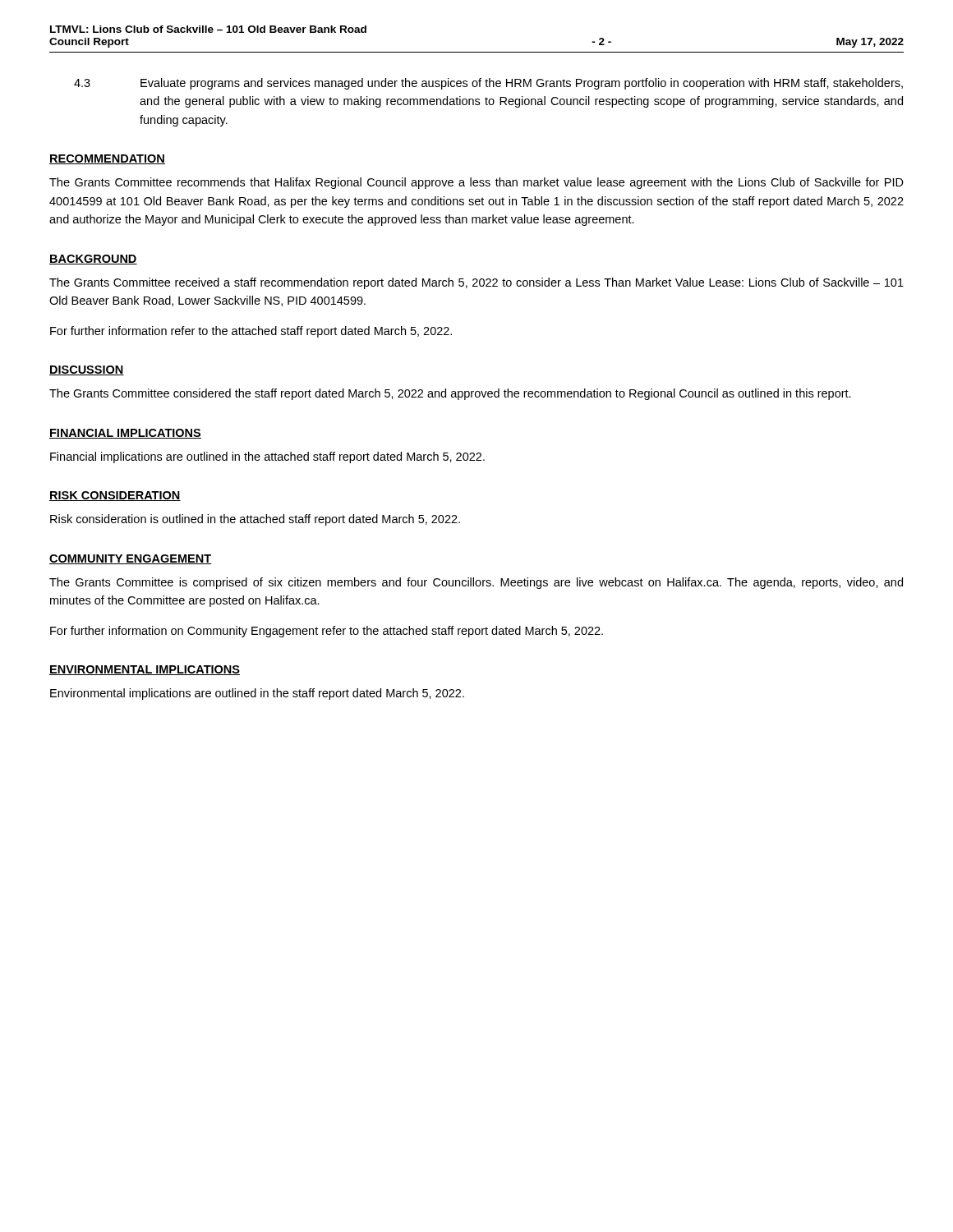Image resolution: width=953 pixels, height=1232 pixels.
Task: Navigate to the element starting "FINANCIAL IMPLICATIONS"
Action: 125,433
